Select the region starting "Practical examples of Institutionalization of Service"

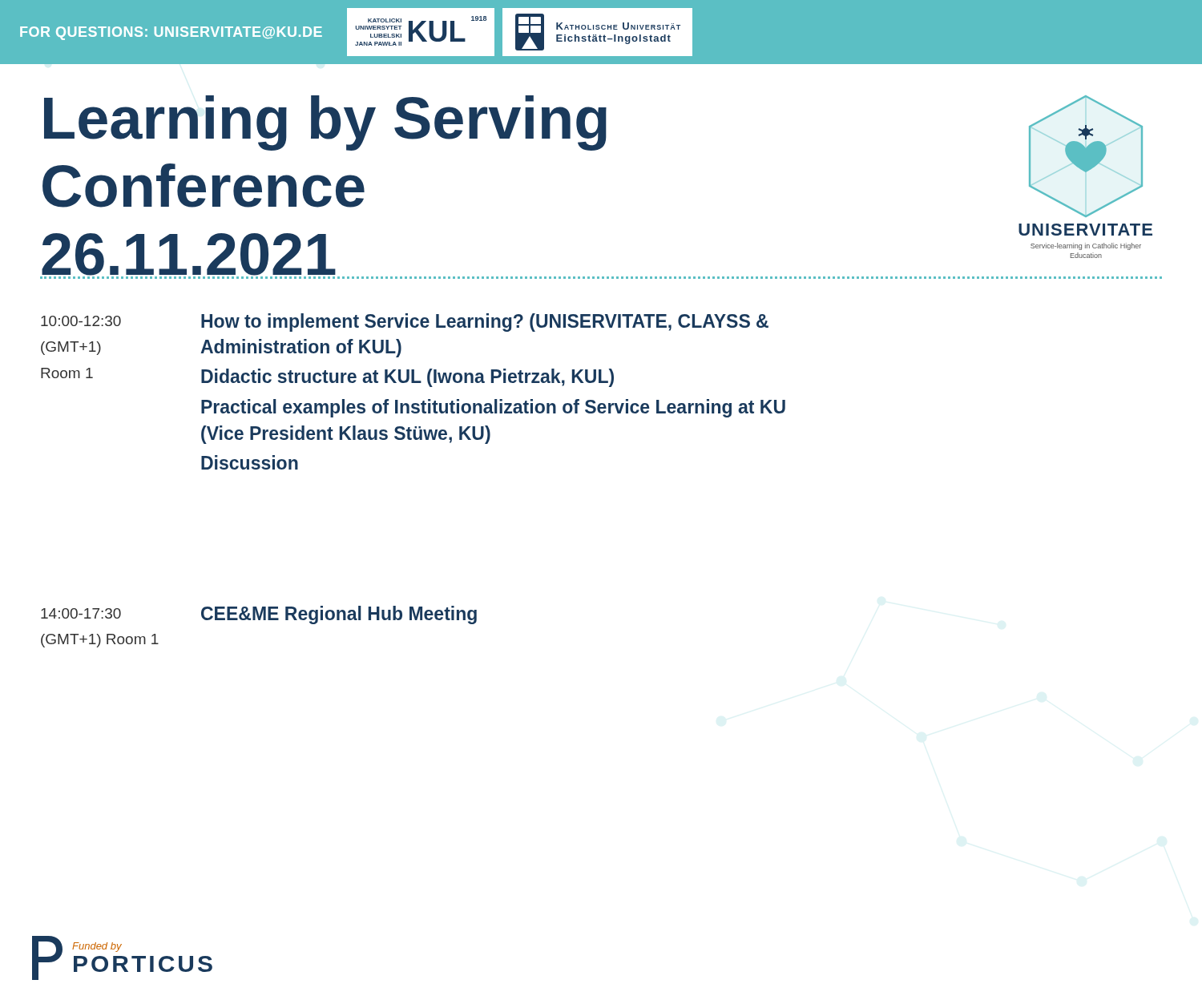point(493,420)
